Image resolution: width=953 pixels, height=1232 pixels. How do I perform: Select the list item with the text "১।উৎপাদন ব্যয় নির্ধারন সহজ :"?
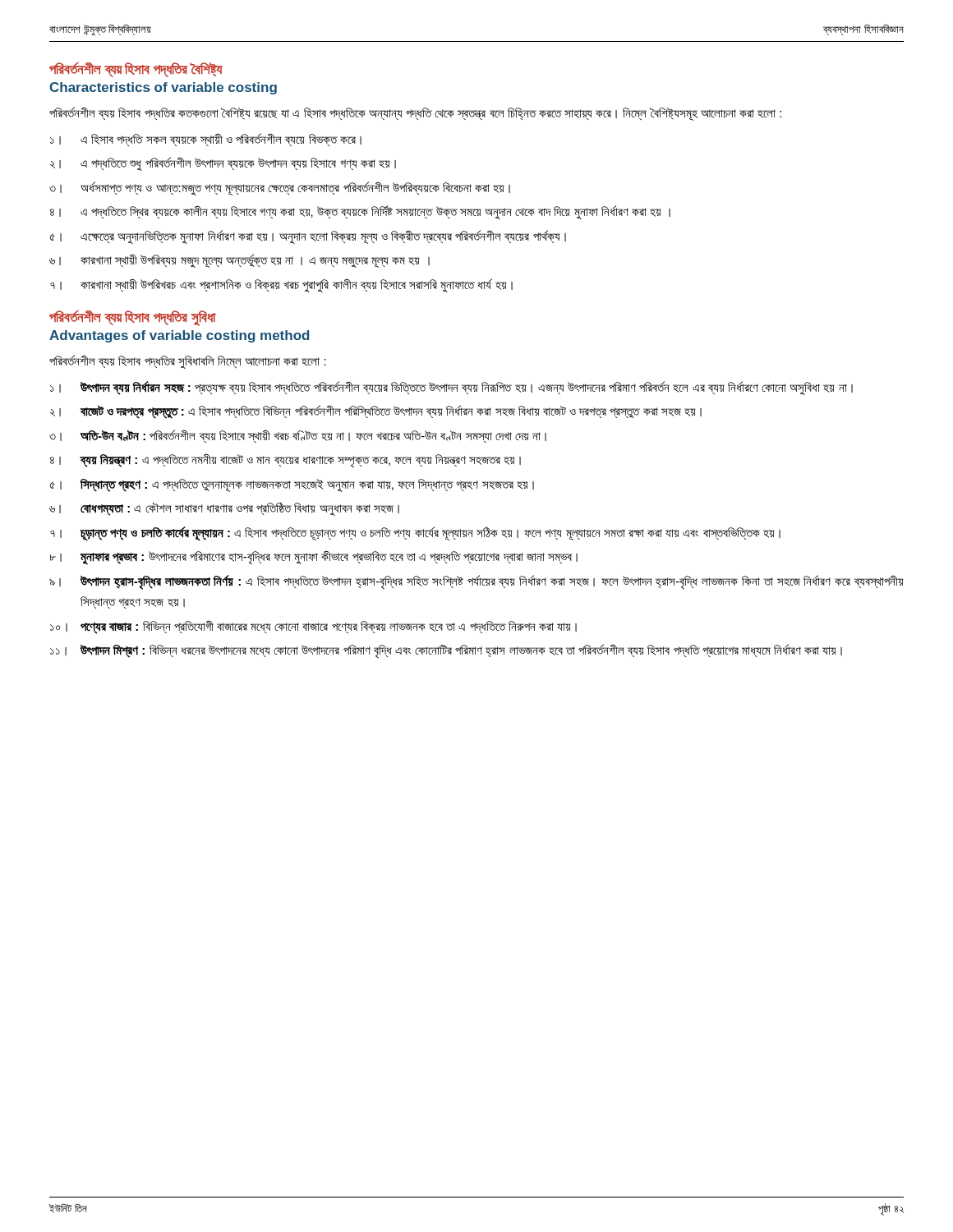476,387
